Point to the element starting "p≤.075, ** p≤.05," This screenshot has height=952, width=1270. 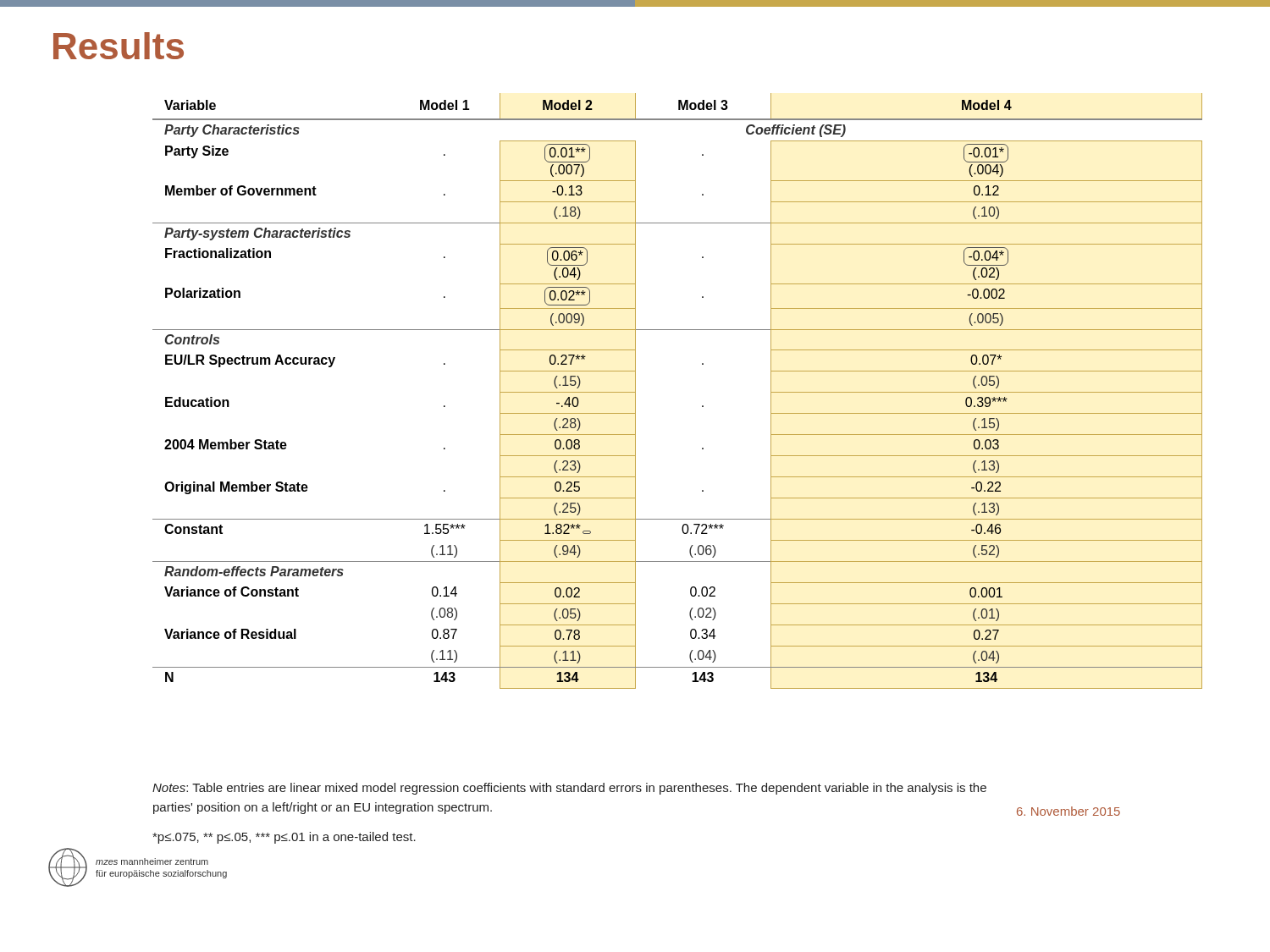pos(284,836)
